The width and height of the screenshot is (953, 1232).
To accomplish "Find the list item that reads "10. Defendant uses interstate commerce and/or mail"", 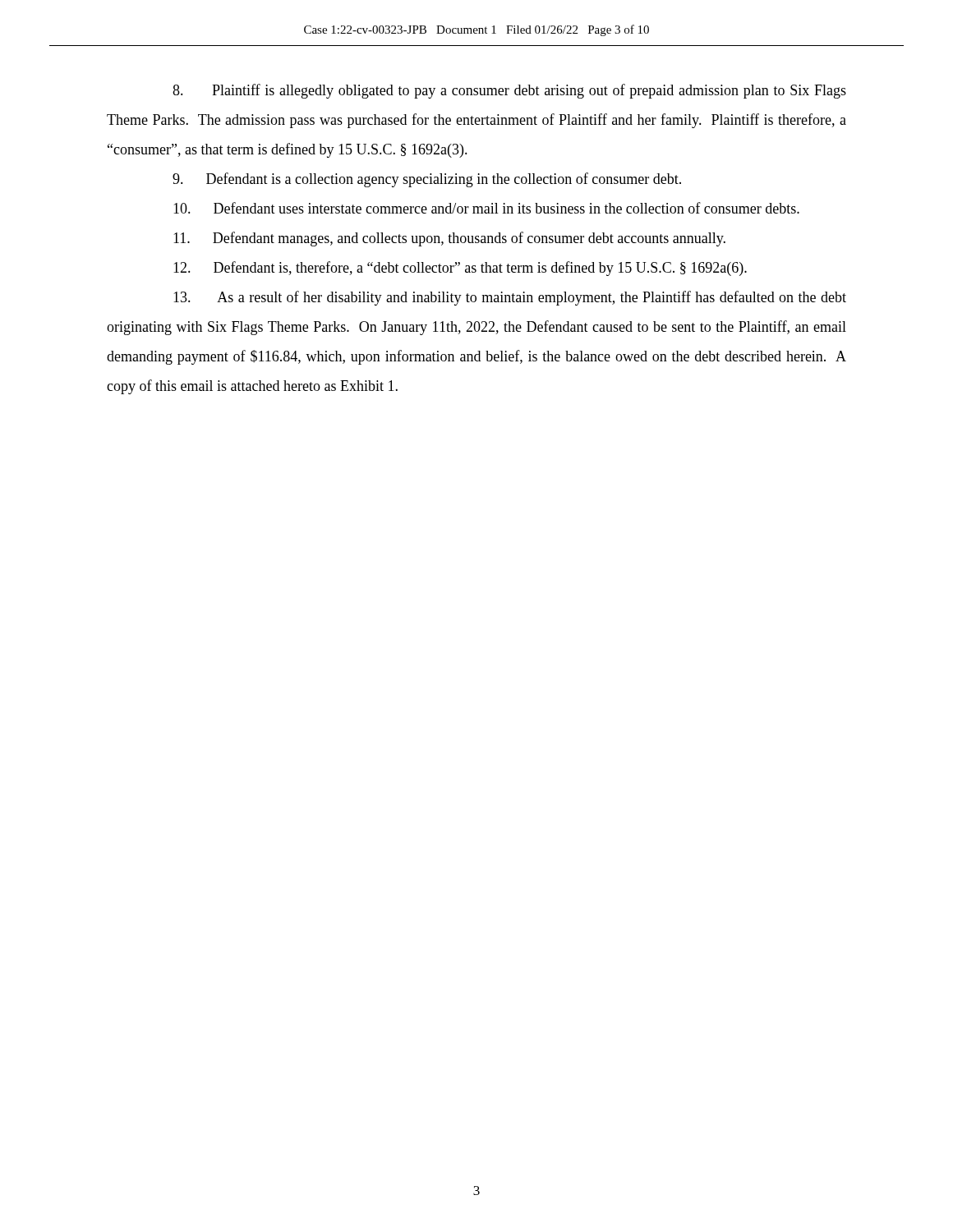I will (x=476, y=209).
